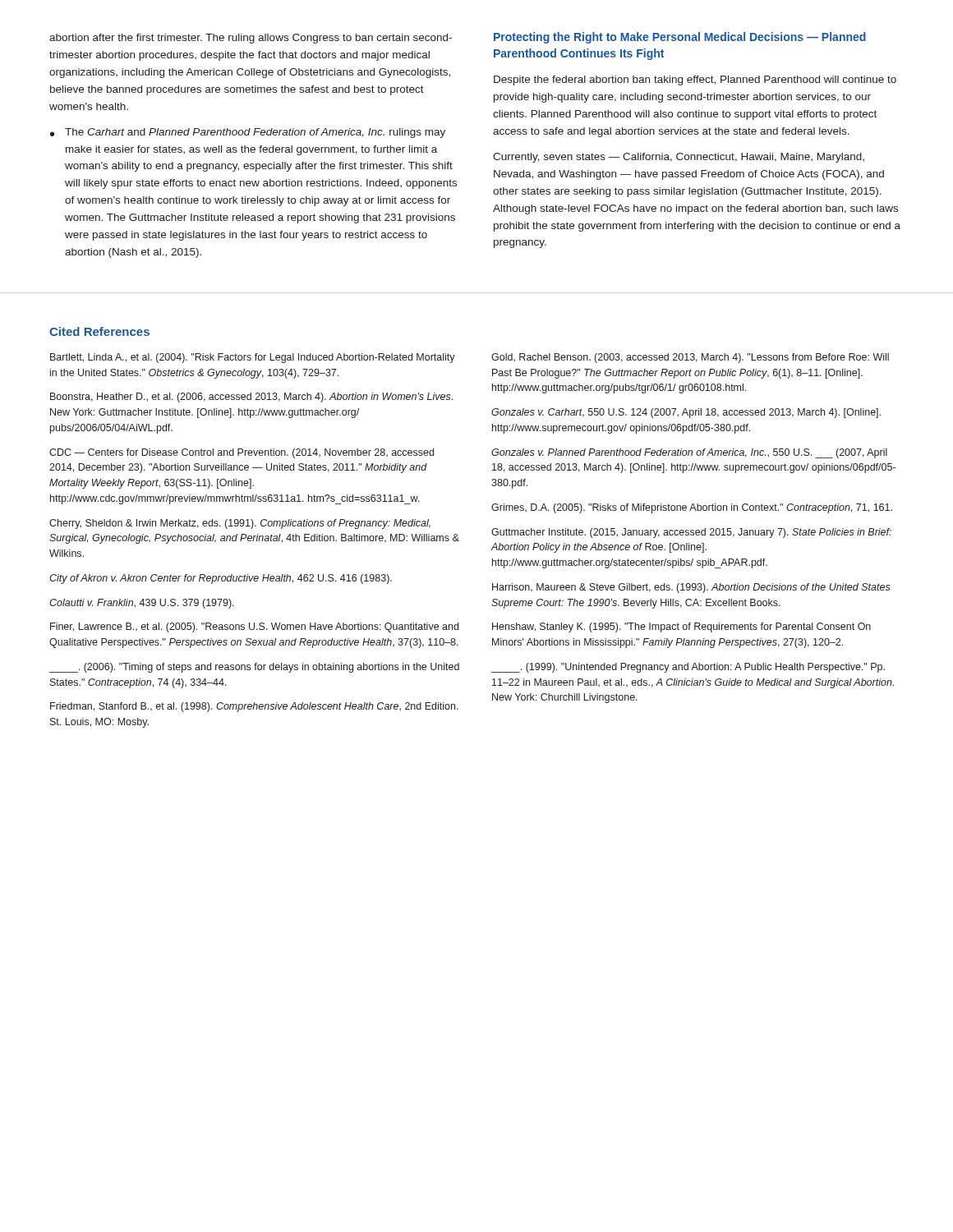
Task: Navigate to the text starting "• The Carhart and Planned Parenthood Federation of"
Action: pos(255,192)
